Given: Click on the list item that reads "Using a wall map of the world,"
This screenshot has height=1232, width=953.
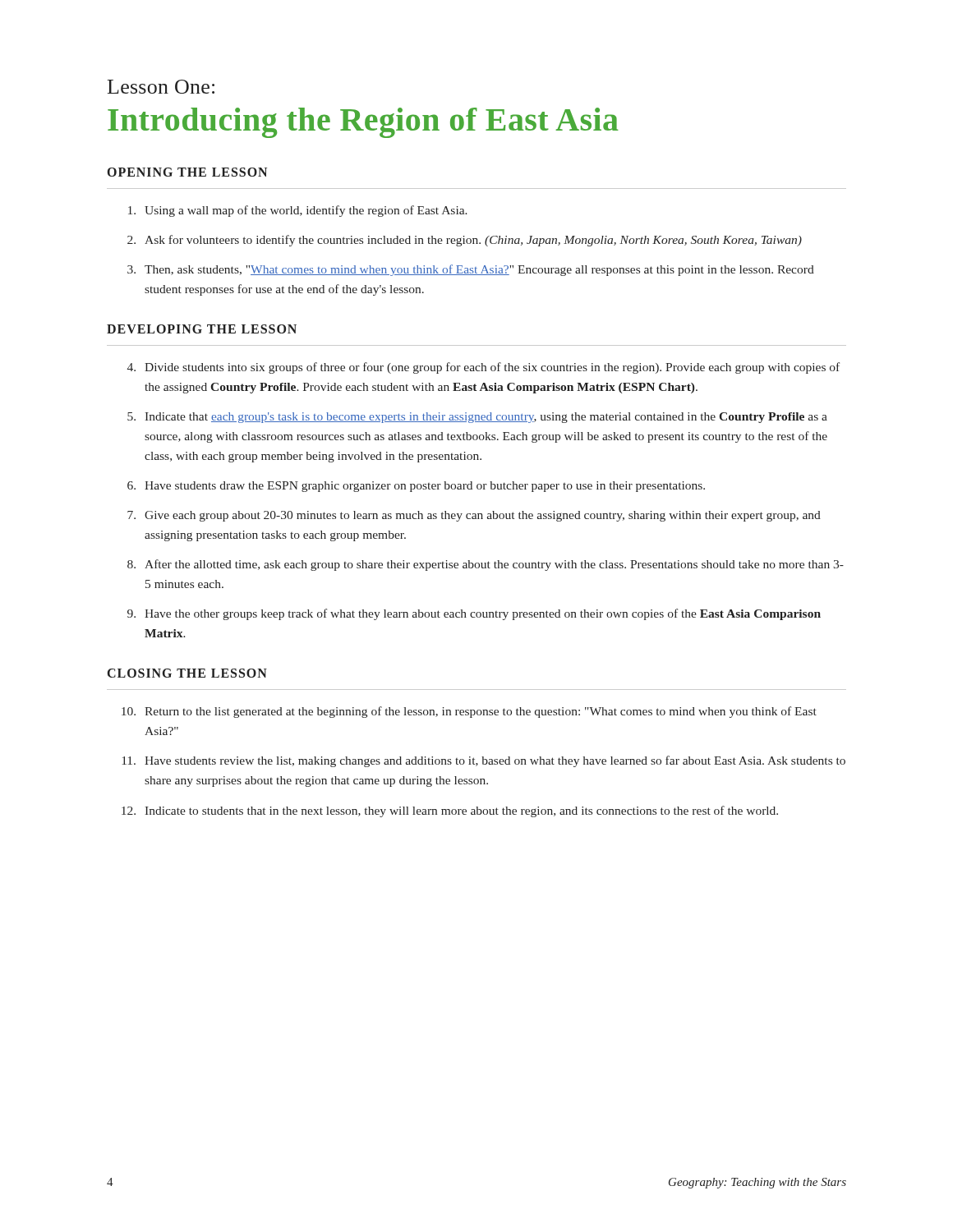Looking at the screenshot, I should (x=476, y=210).
